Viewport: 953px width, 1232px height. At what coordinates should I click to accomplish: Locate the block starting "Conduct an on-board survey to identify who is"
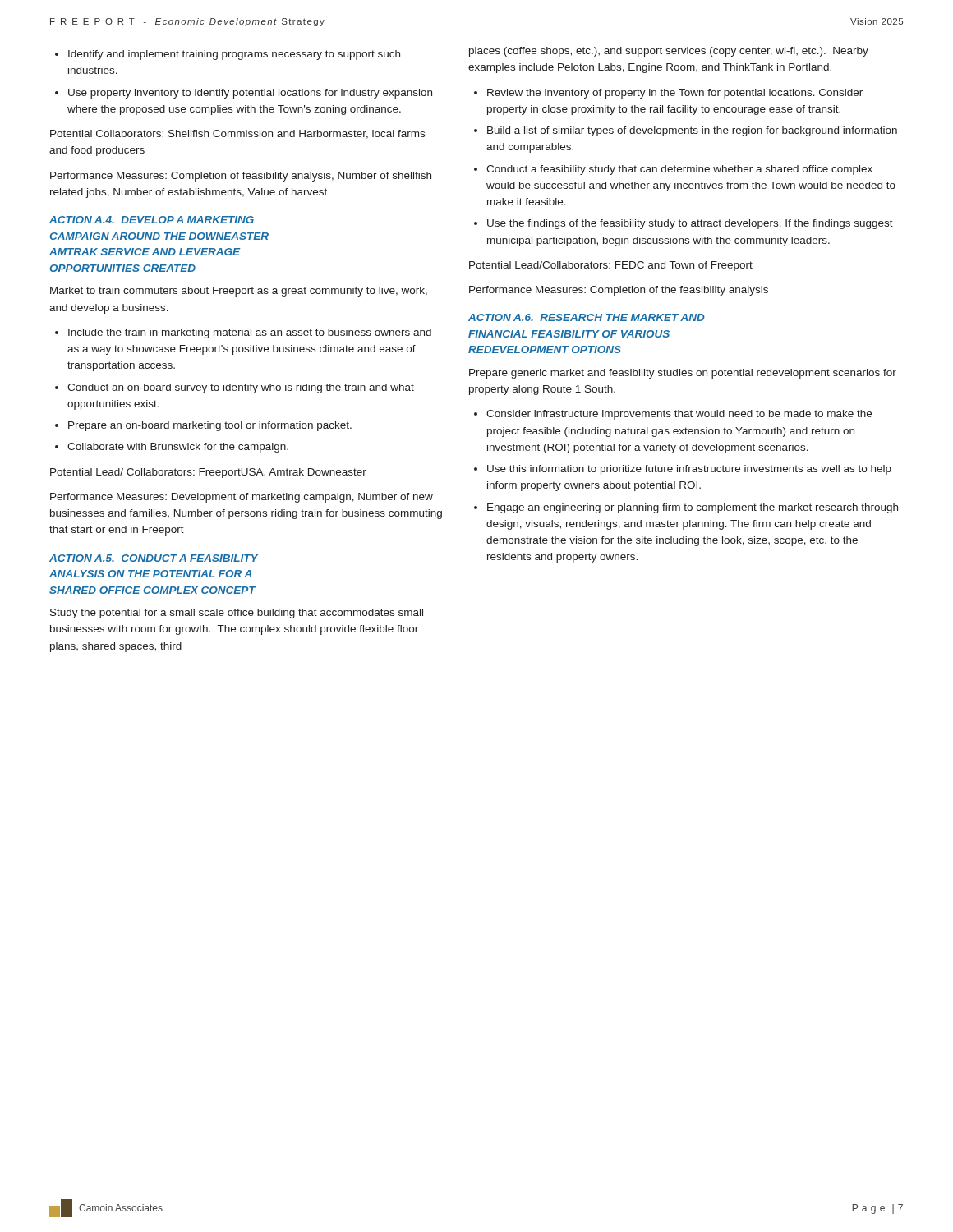coord(241,395)
